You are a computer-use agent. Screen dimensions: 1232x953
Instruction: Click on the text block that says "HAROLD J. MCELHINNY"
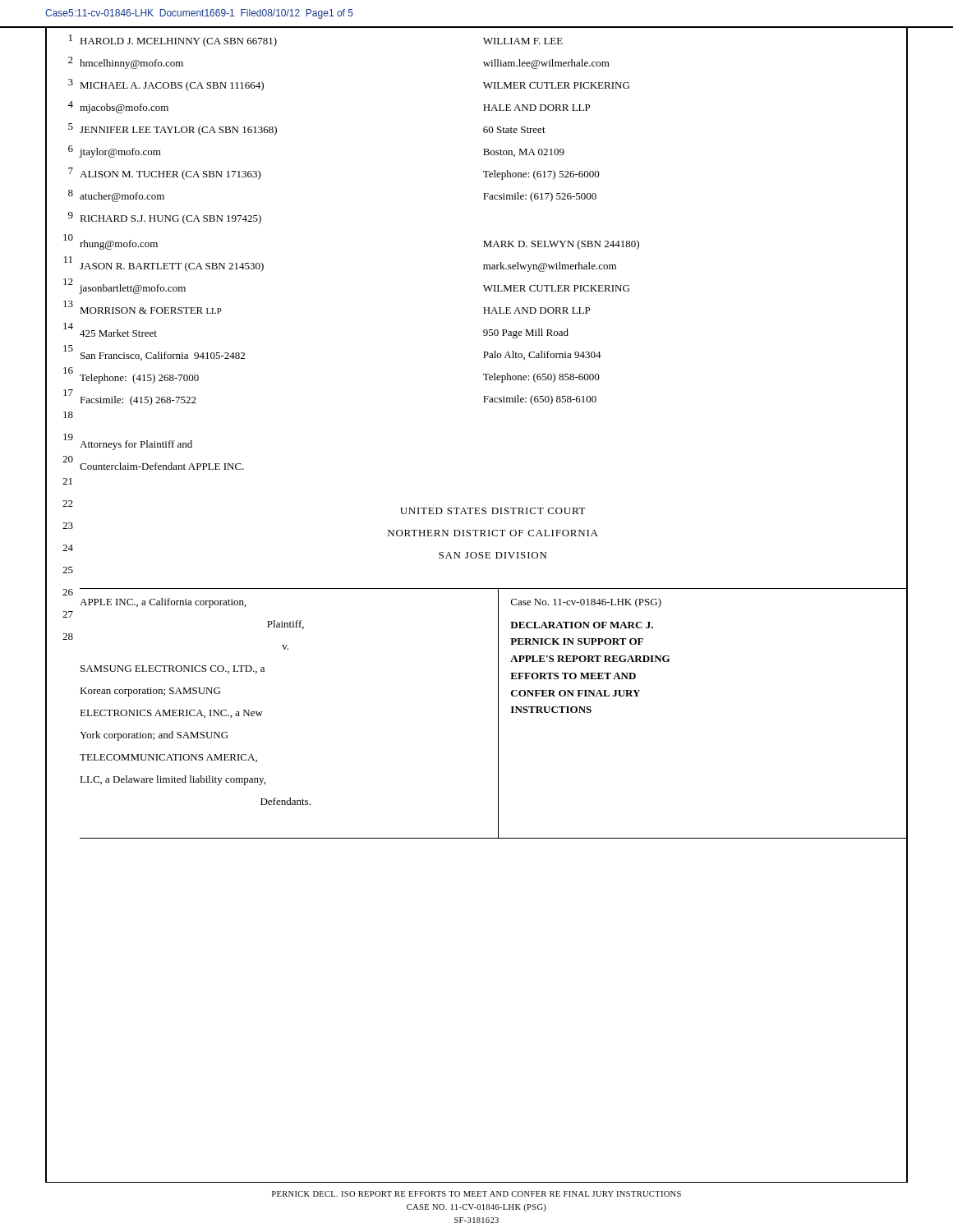tap(493, 129)
